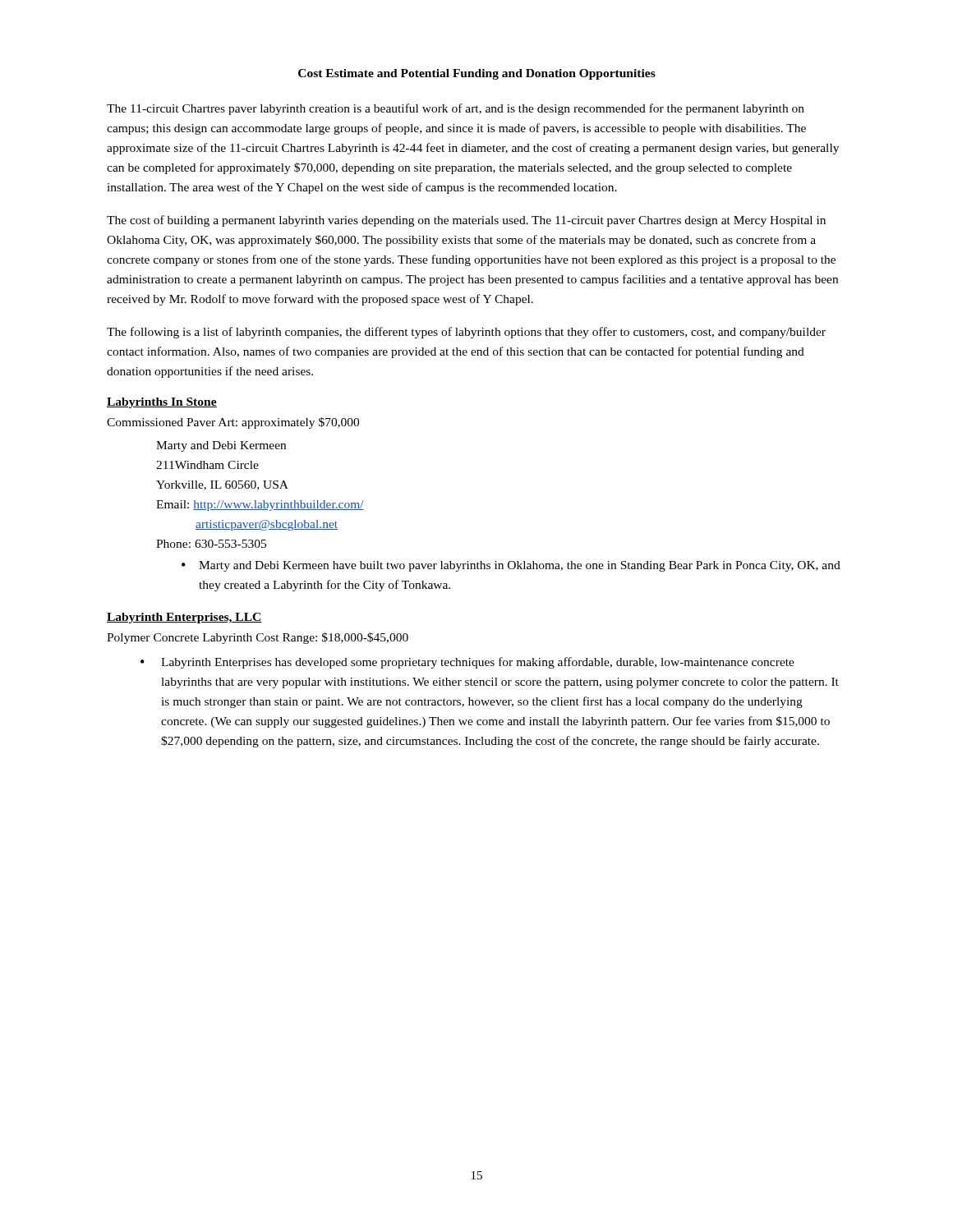This screenshot has height=1232, width=953.
Task: Click the passage that begins "The following is a list"
Action: coord(466,351)
